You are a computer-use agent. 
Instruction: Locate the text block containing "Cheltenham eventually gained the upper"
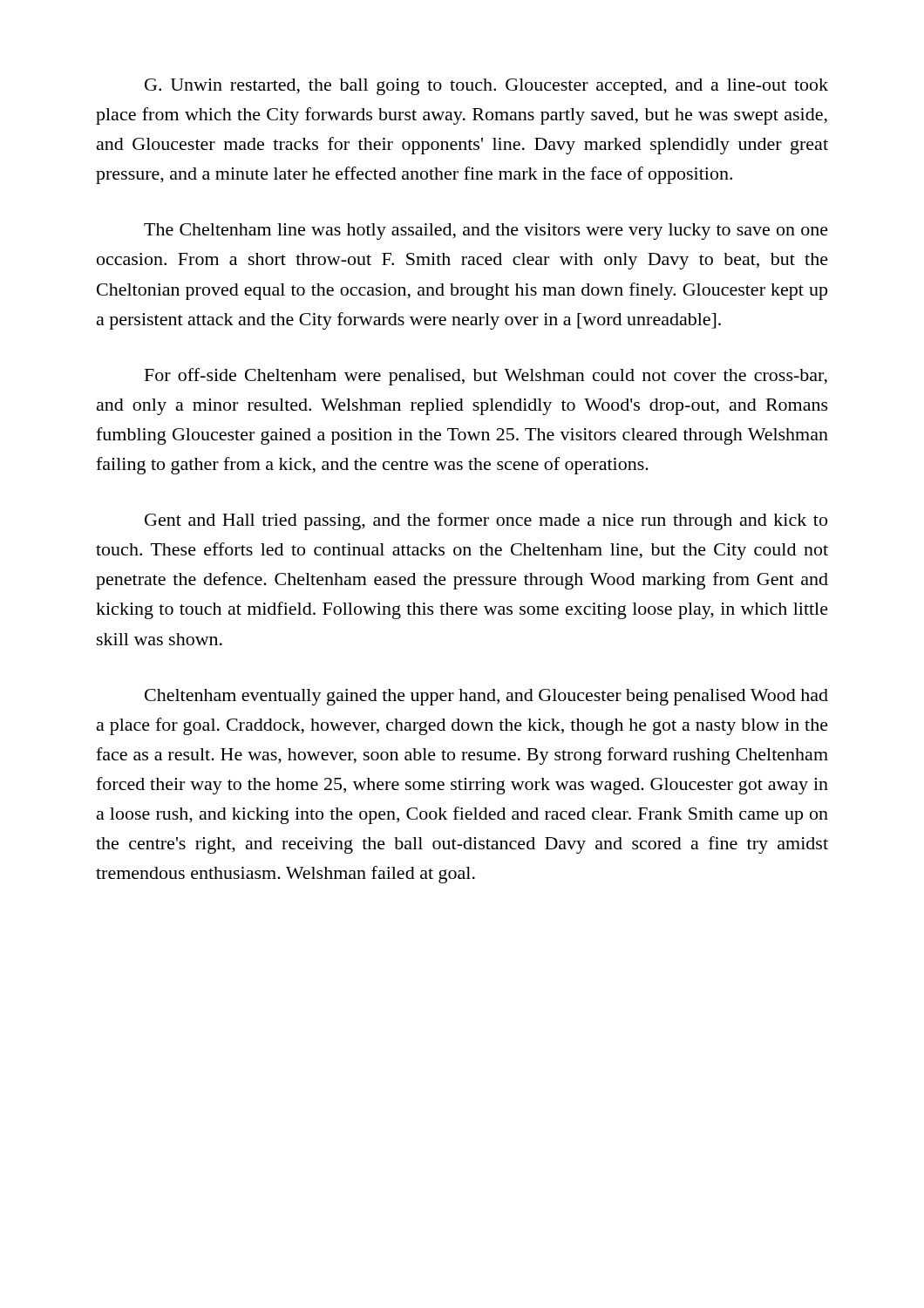coord(462,784)
